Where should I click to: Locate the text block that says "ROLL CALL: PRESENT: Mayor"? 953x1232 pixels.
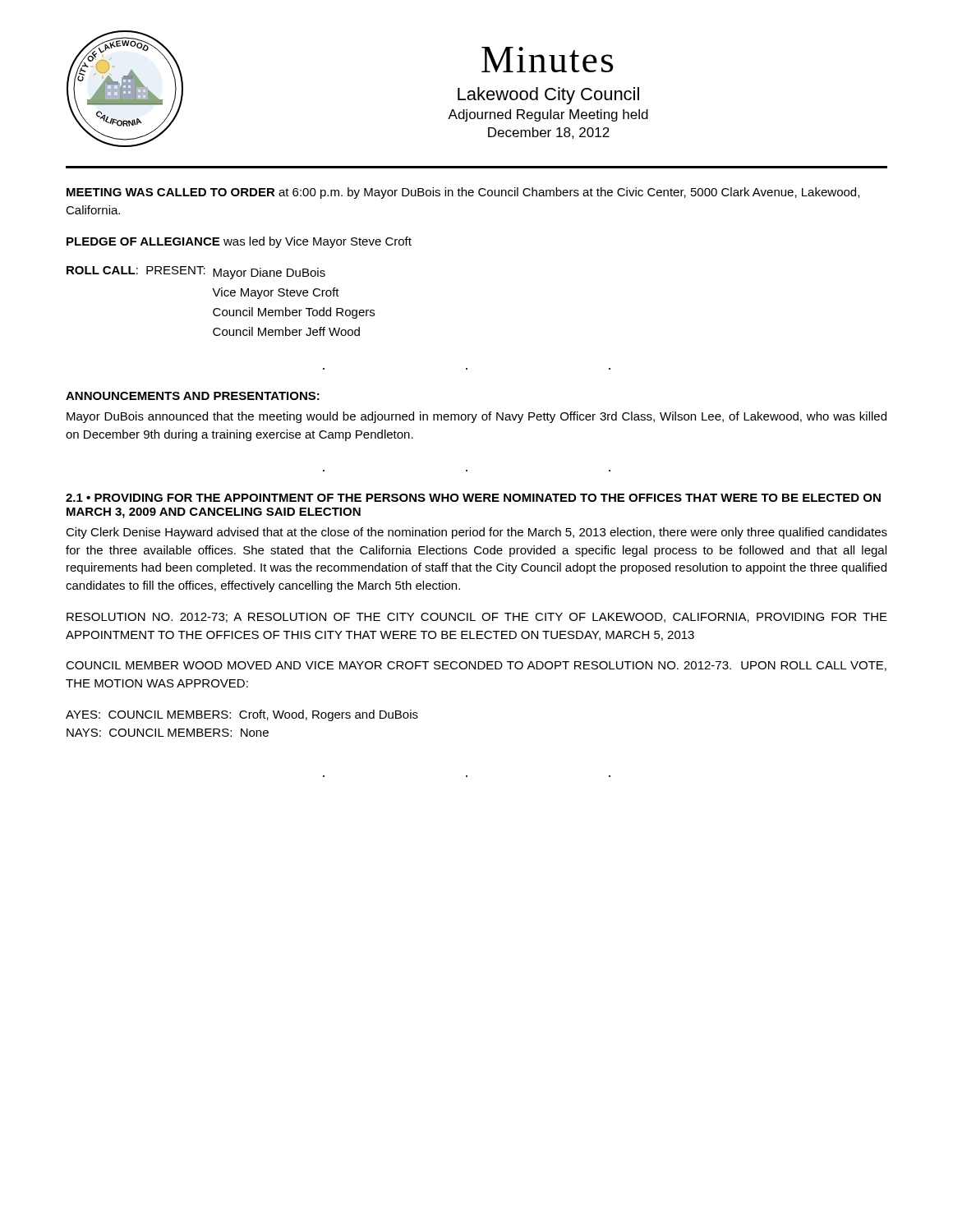[x=220, y=302]
